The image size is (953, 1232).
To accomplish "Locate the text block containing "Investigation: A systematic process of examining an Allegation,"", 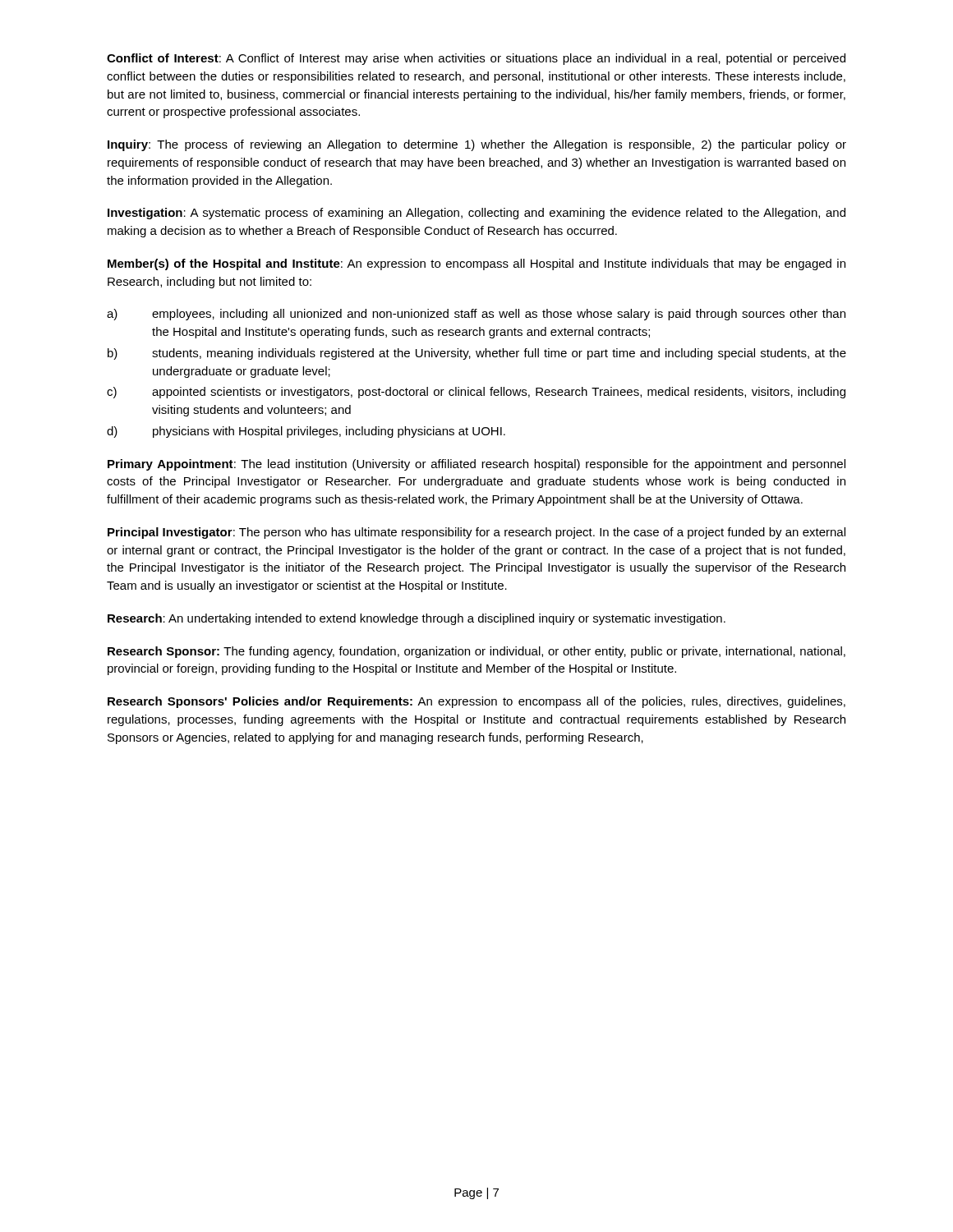I will (476, 221).
